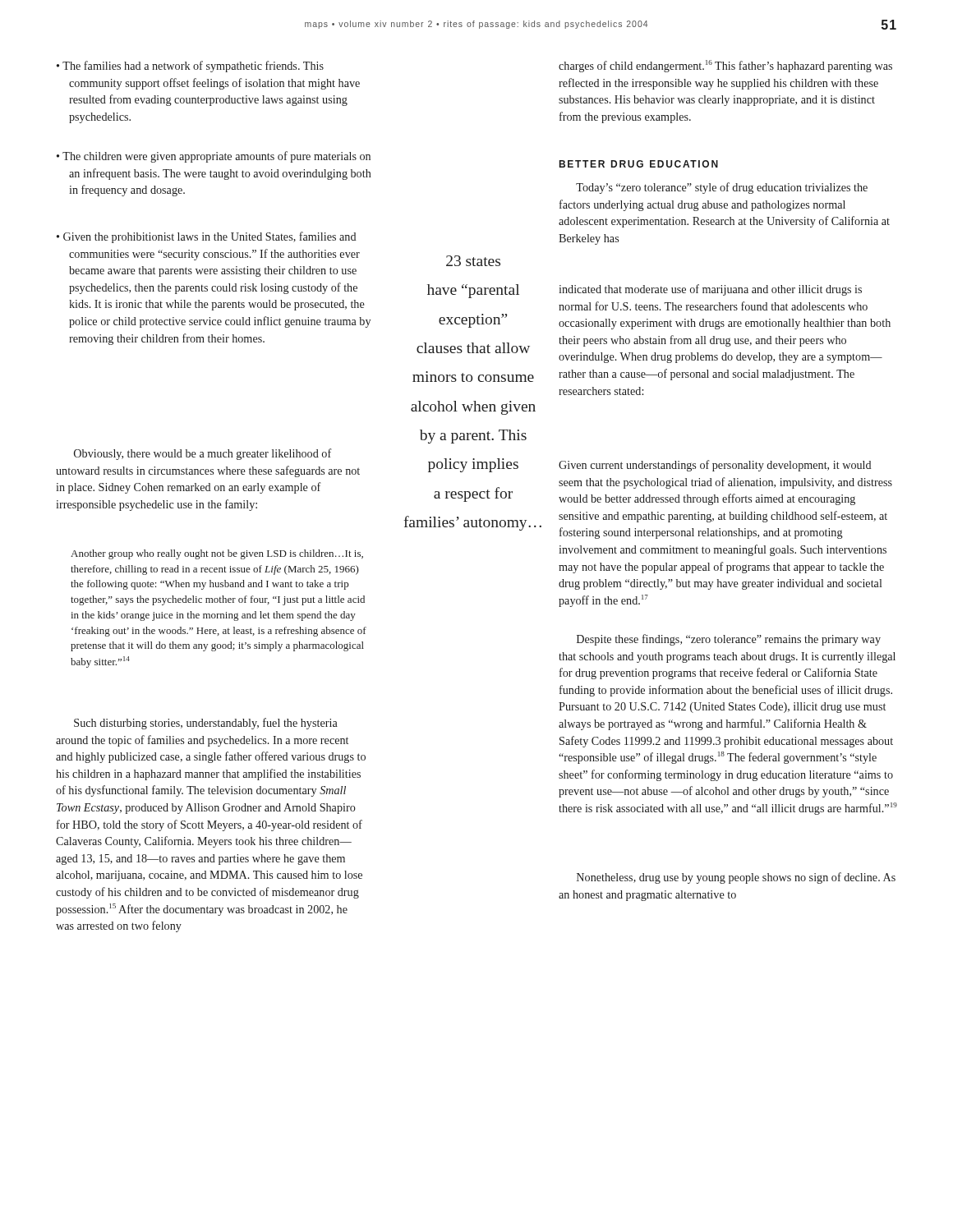Find the text starting "Given current understandings"

pos(725,533)
